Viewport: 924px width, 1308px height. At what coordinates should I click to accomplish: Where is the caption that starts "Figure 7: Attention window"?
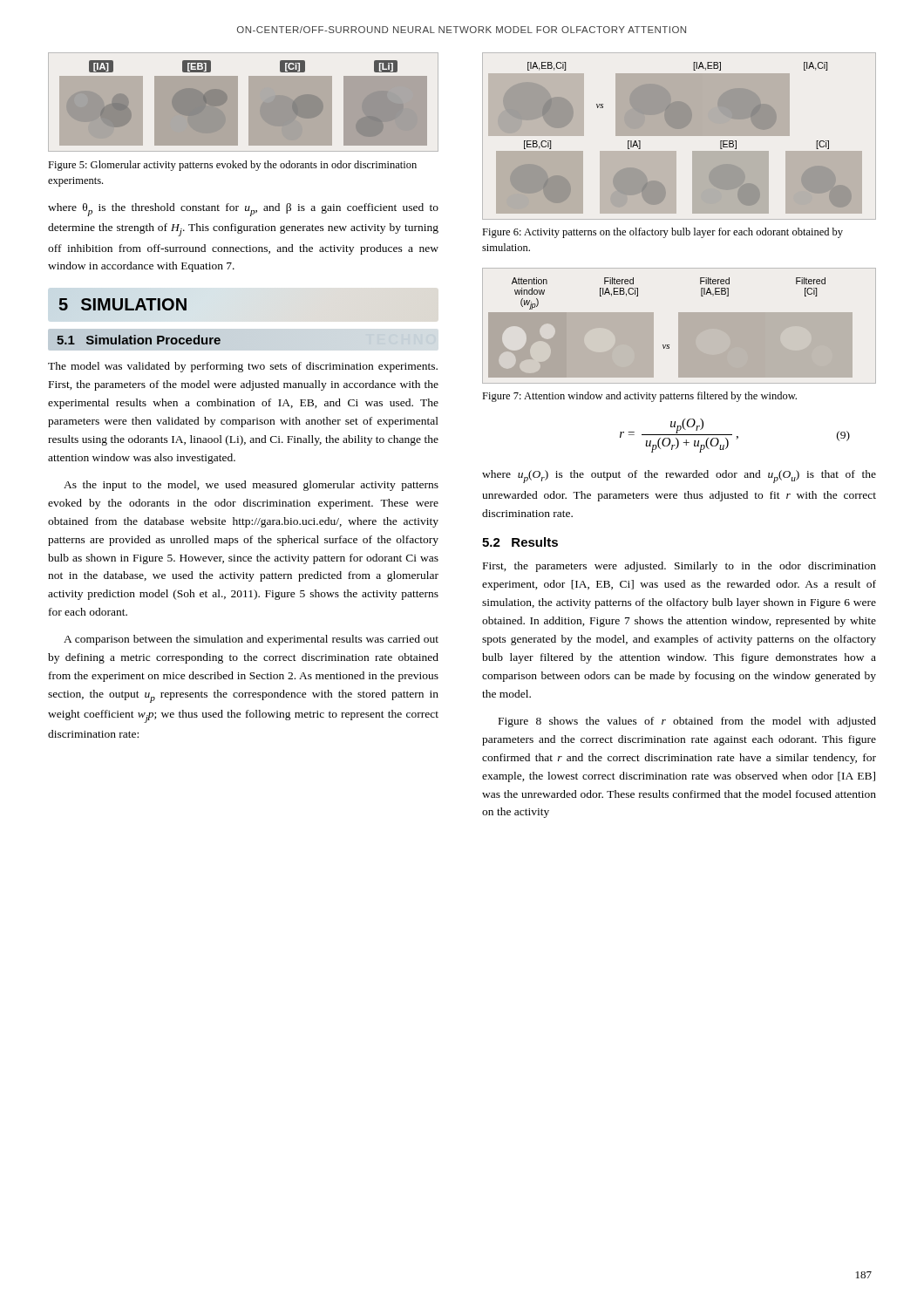tap(640, 396)
